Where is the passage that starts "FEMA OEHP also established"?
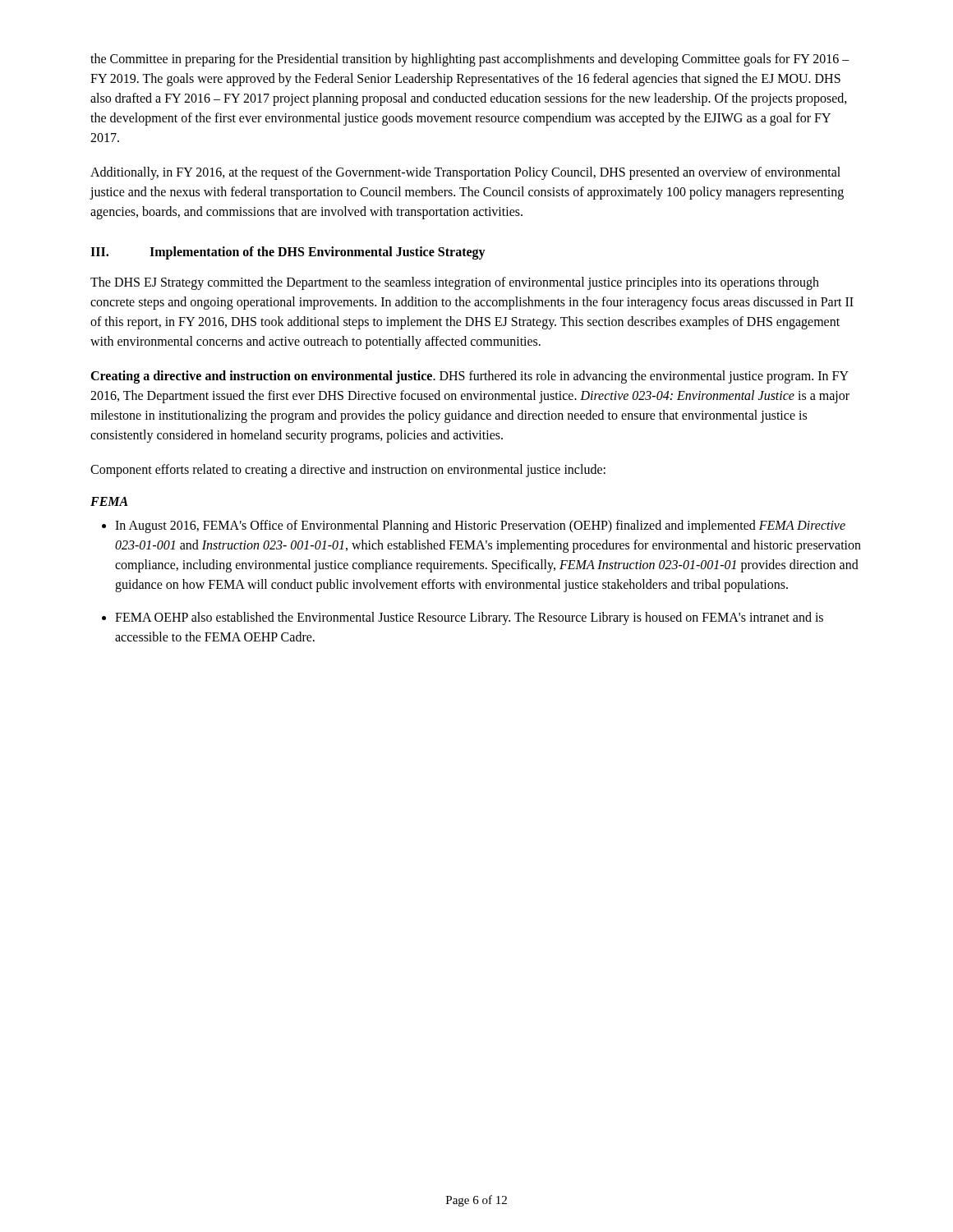 point(469,627)
